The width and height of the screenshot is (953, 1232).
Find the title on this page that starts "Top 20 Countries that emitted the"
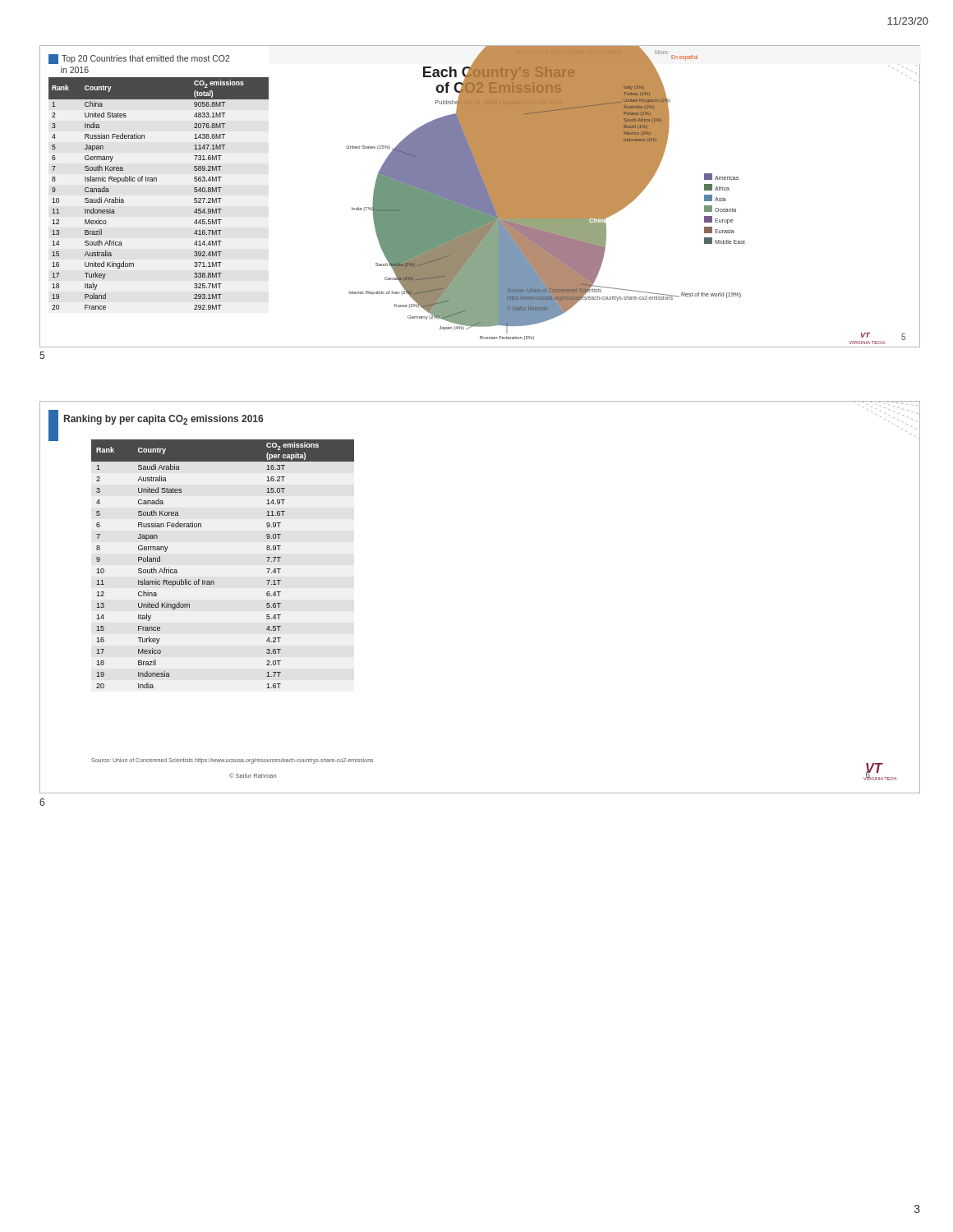tap(139, 64)
